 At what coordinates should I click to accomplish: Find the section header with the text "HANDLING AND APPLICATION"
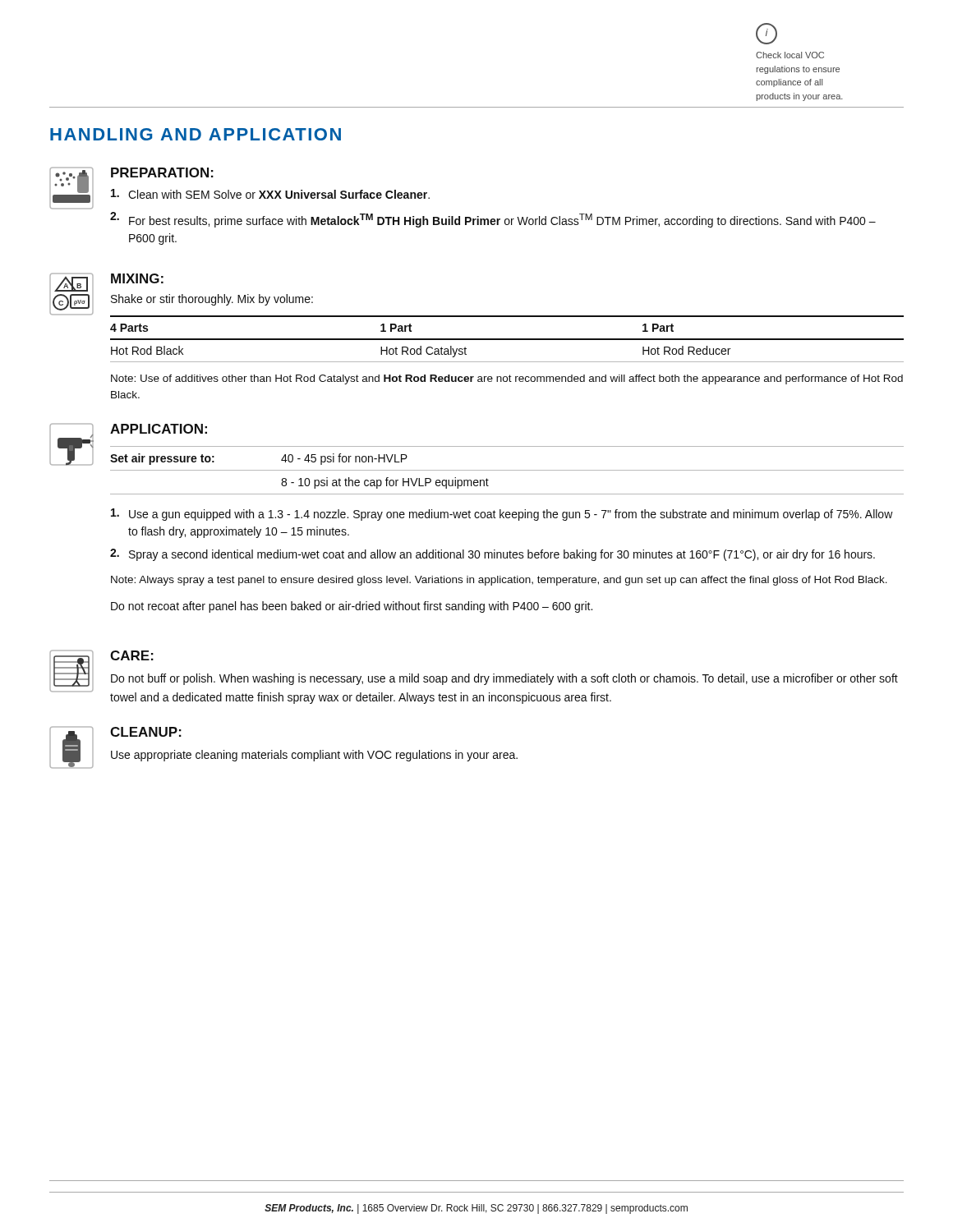tap(196, 134)
